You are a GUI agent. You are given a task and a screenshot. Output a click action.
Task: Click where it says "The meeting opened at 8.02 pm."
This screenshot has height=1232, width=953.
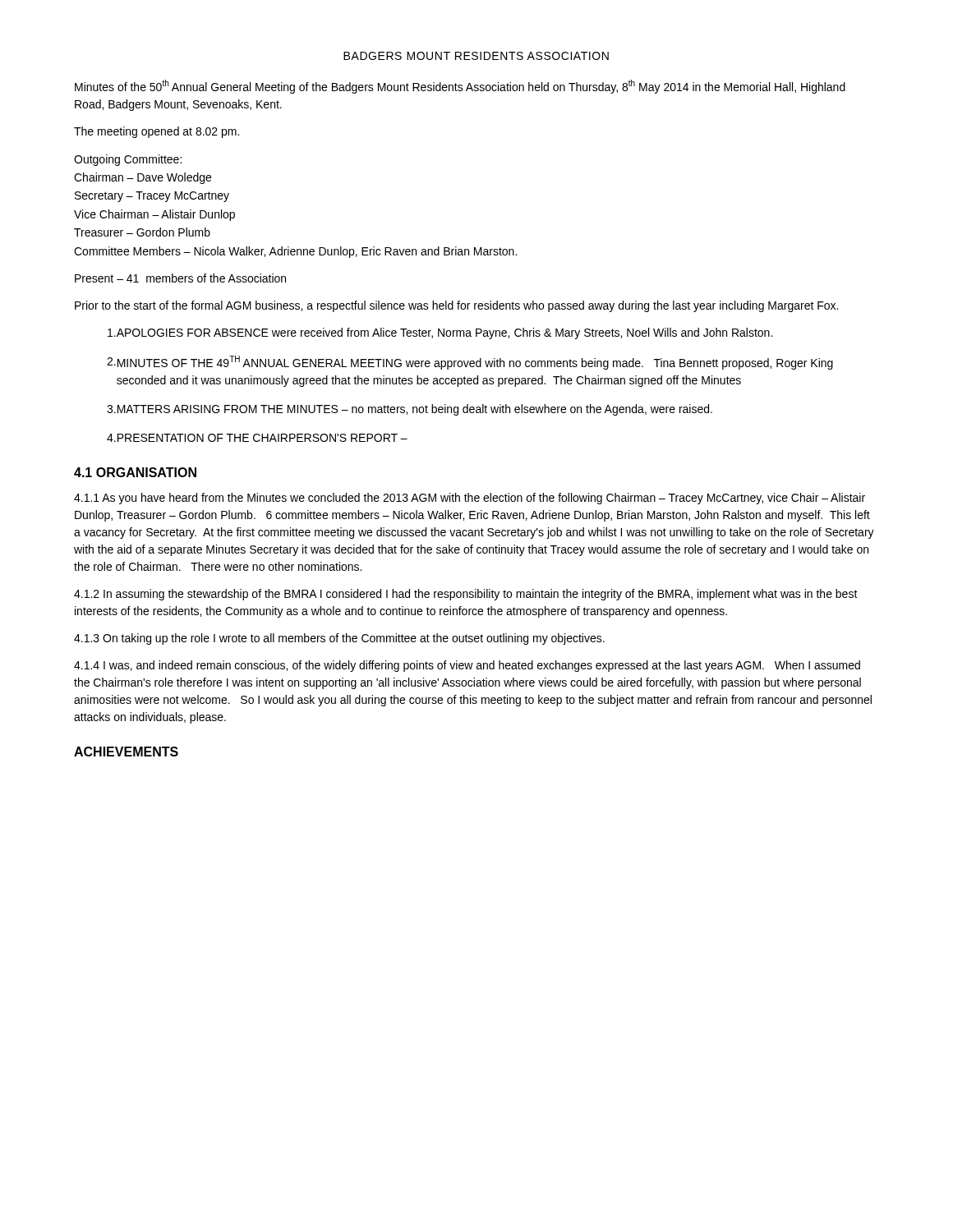click(x=157, y=131)
